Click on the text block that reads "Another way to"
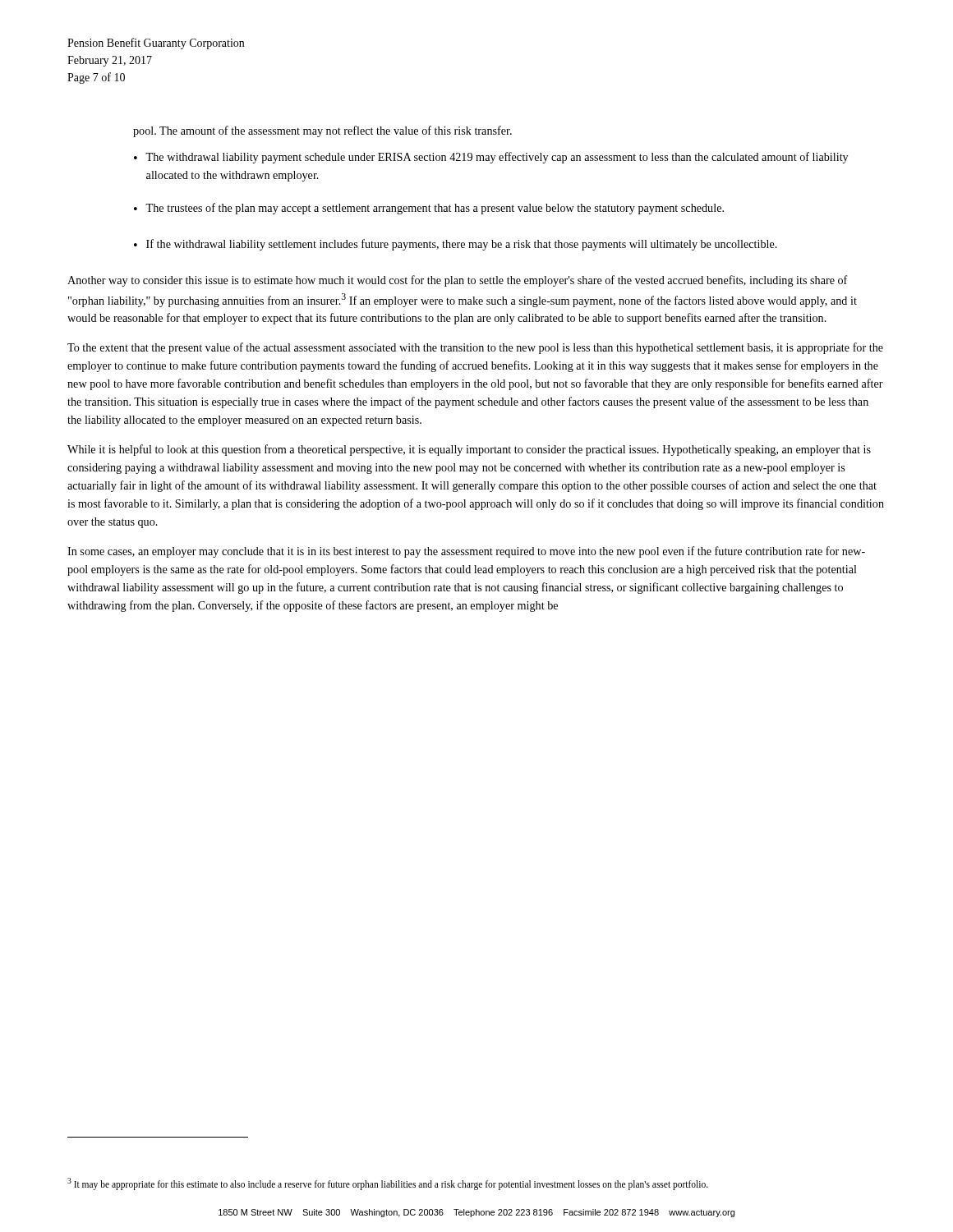Screen dimensions: 1232x953 click(462, 299)
